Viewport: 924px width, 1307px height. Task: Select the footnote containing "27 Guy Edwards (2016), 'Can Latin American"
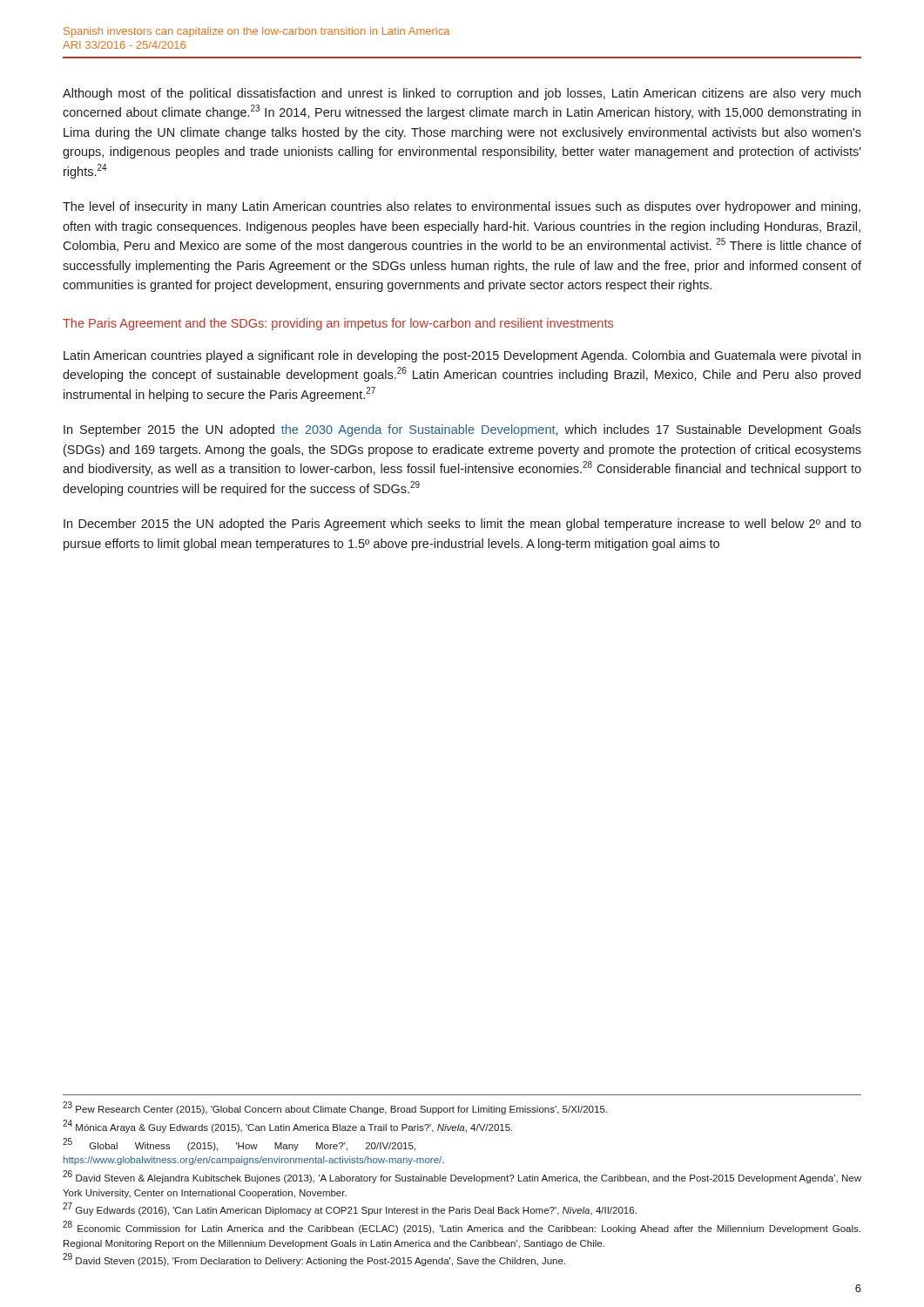(350, 1210)
